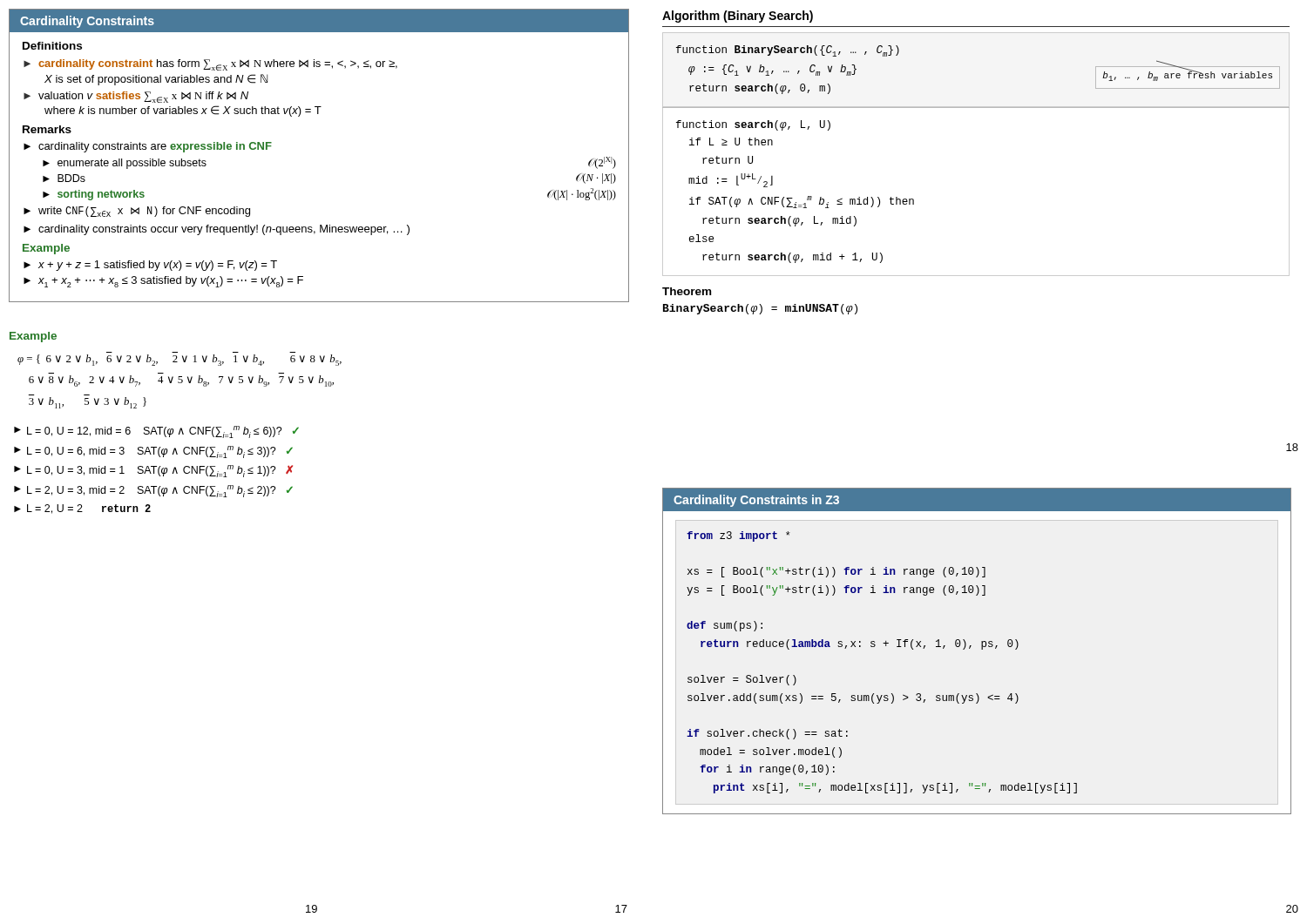
Task: Click on the text starting "Cardinality Constraints in Z3"
Action: pyautogui.click(x=757, y=500)
